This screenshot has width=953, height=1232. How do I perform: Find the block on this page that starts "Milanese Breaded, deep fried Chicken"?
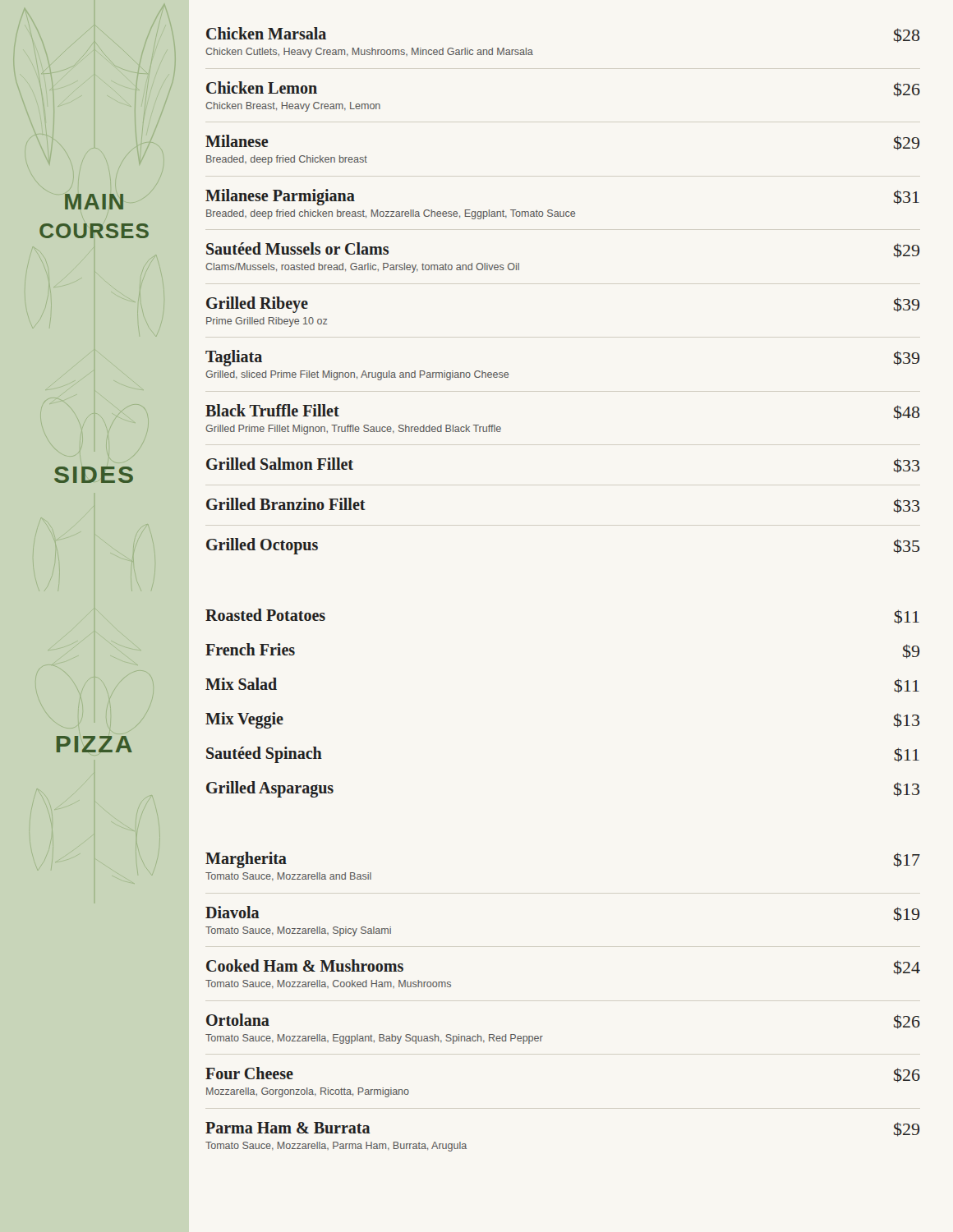(x=237, y=143)
